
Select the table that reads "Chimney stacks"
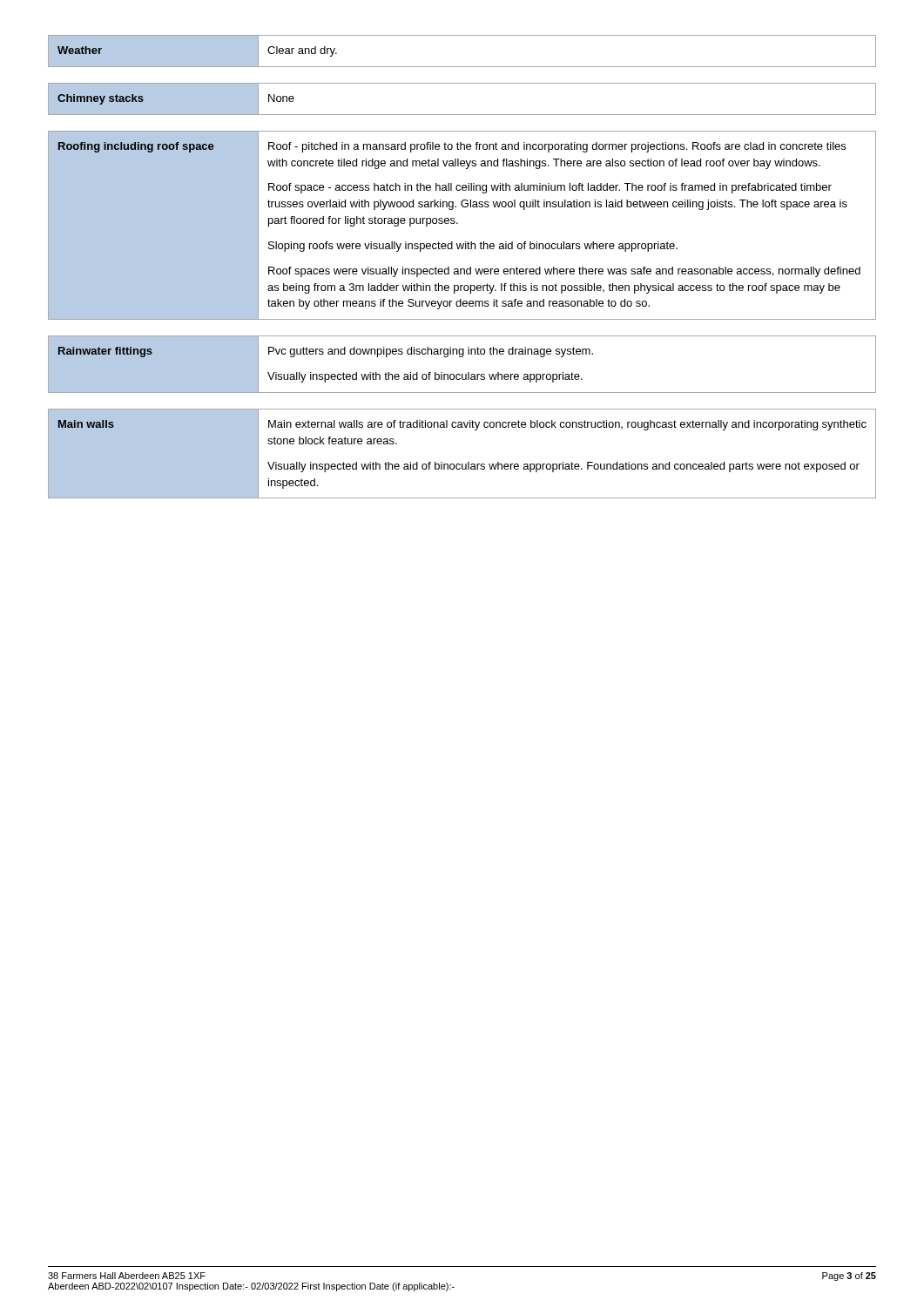462,99
